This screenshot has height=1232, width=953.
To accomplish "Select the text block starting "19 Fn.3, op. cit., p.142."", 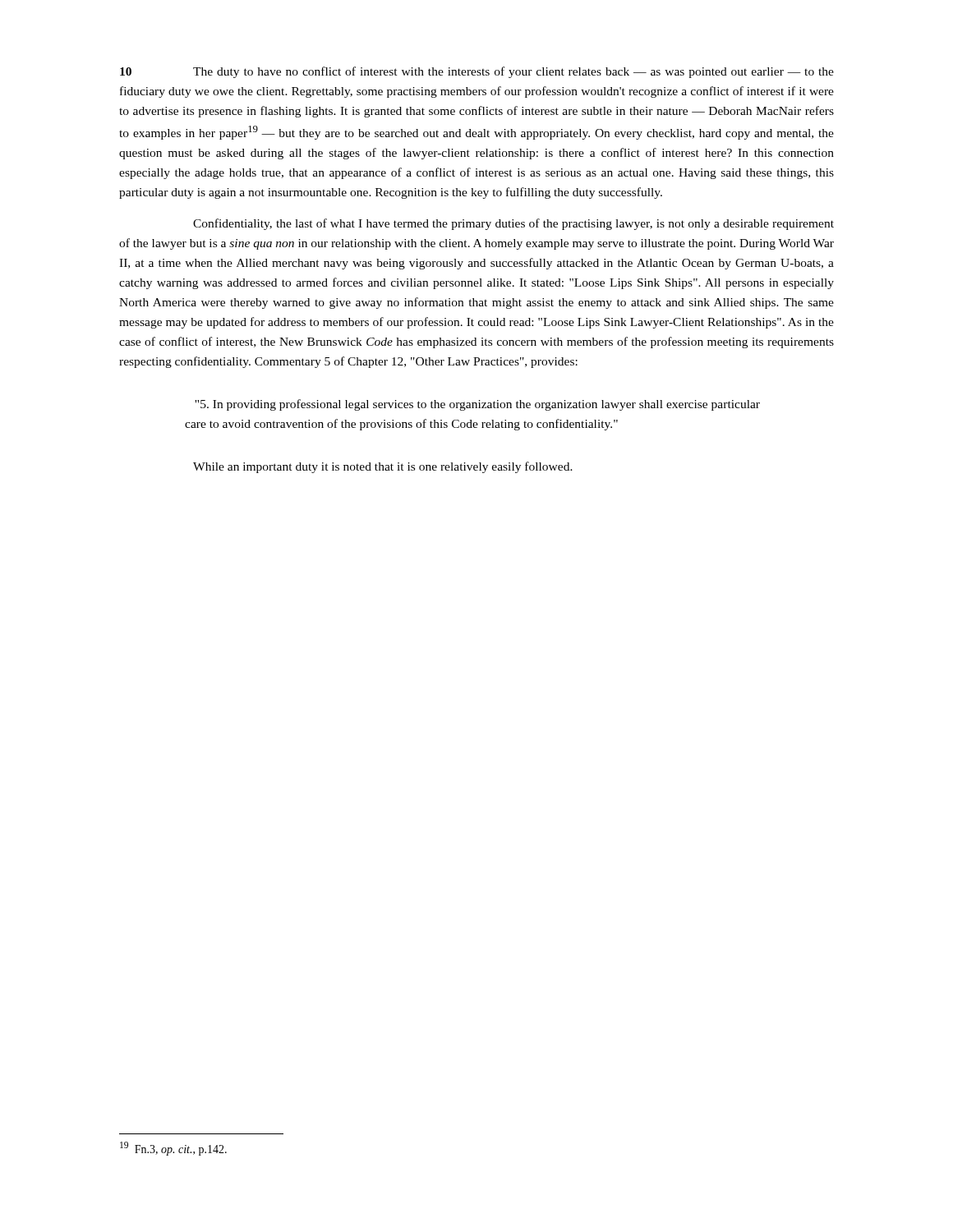I will click(x=173, y=1148).
